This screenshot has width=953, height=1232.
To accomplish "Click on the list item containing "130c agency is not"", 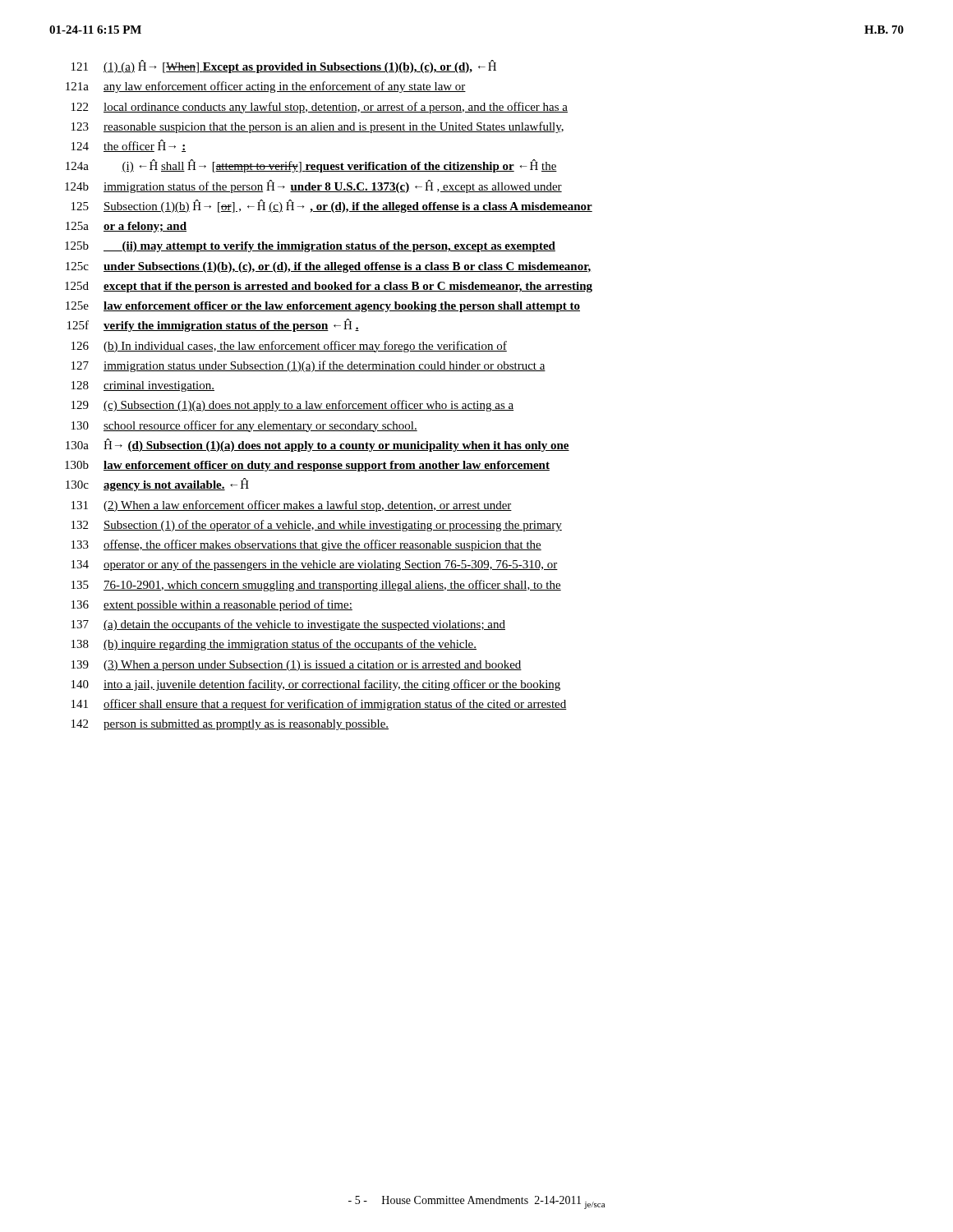I will [x=157, y=485].
